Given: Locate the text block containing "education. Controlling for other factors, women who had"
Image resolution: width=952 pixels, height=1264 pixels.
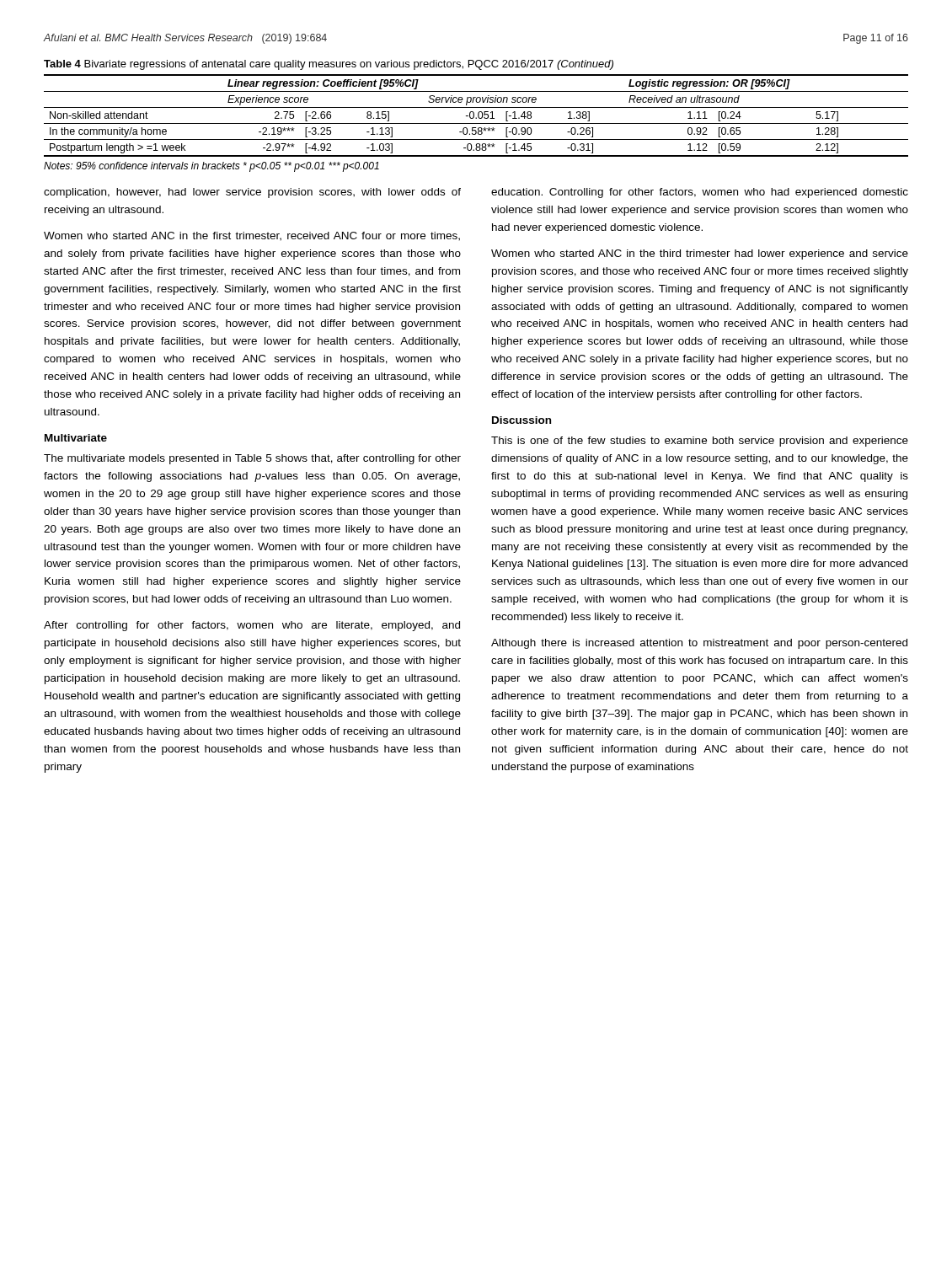Looking at the screenshot, I should coord(700,294).
